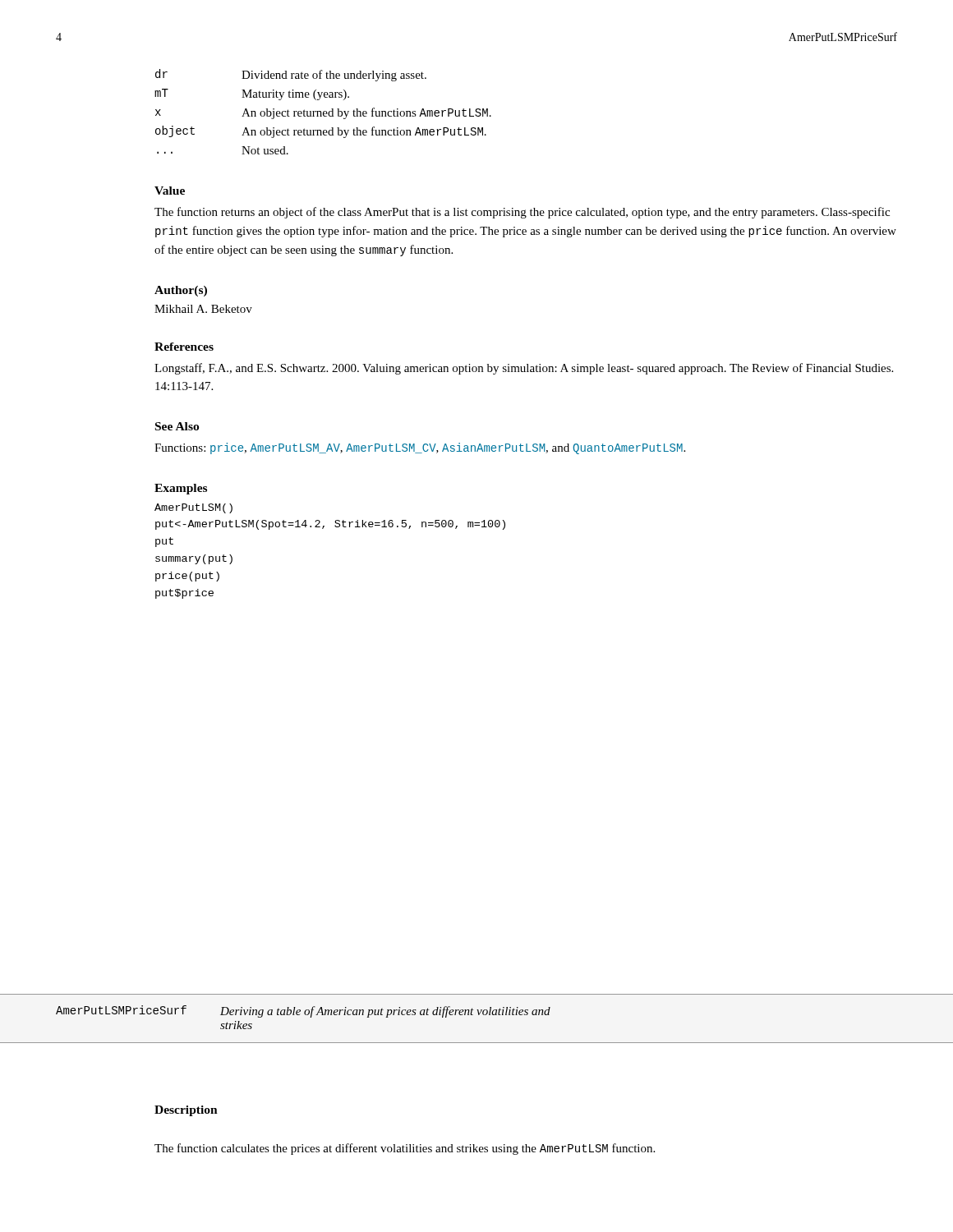Image resolution: width=953 pixels, height=1232 pixels.
Task: Select the text block that reads "AmerPutLSMPriceSurf Deriving a table of American"
Action: [476, 1018]
